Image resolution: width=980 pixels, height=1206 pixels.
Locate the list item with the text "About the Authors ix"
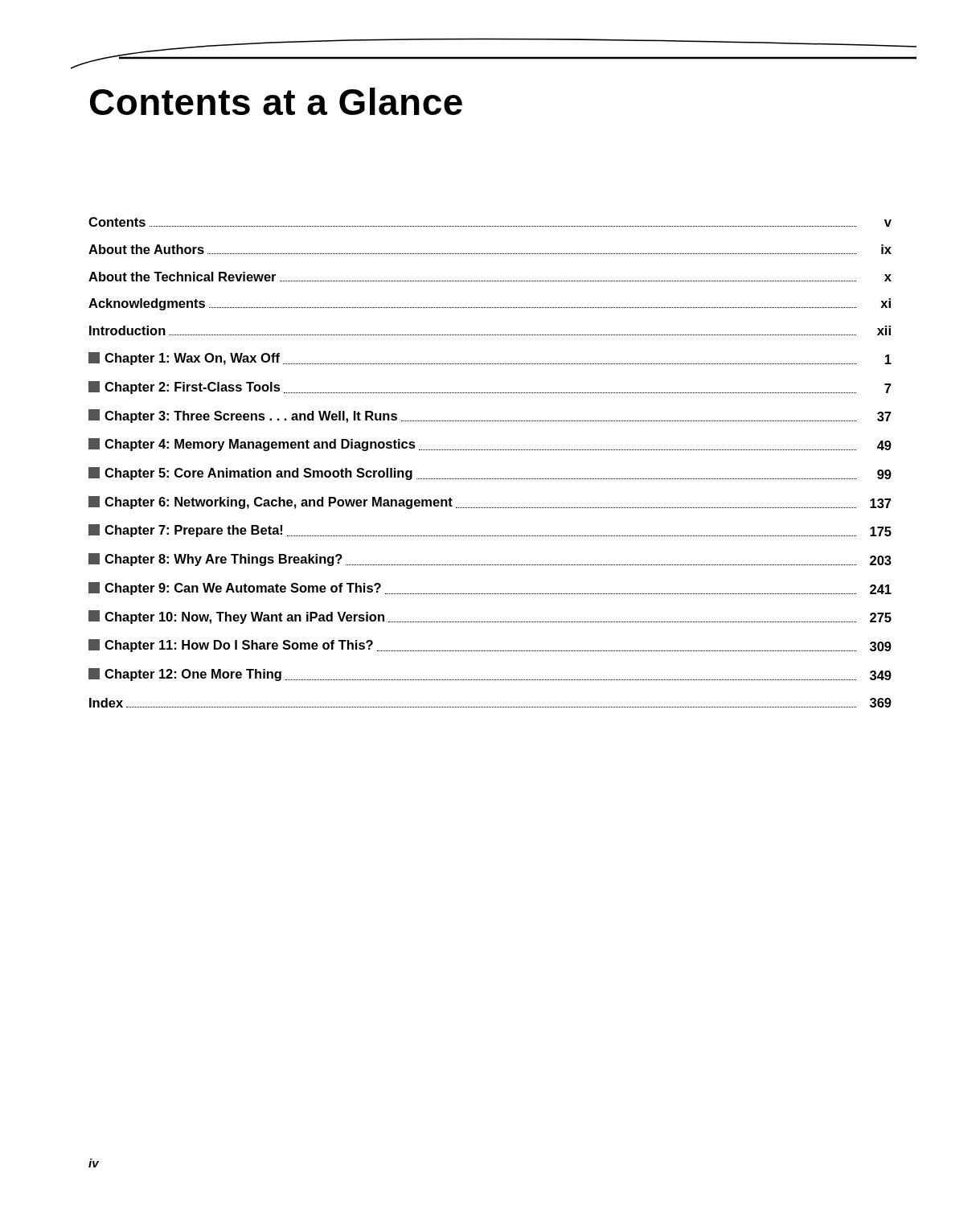(490, 250)
